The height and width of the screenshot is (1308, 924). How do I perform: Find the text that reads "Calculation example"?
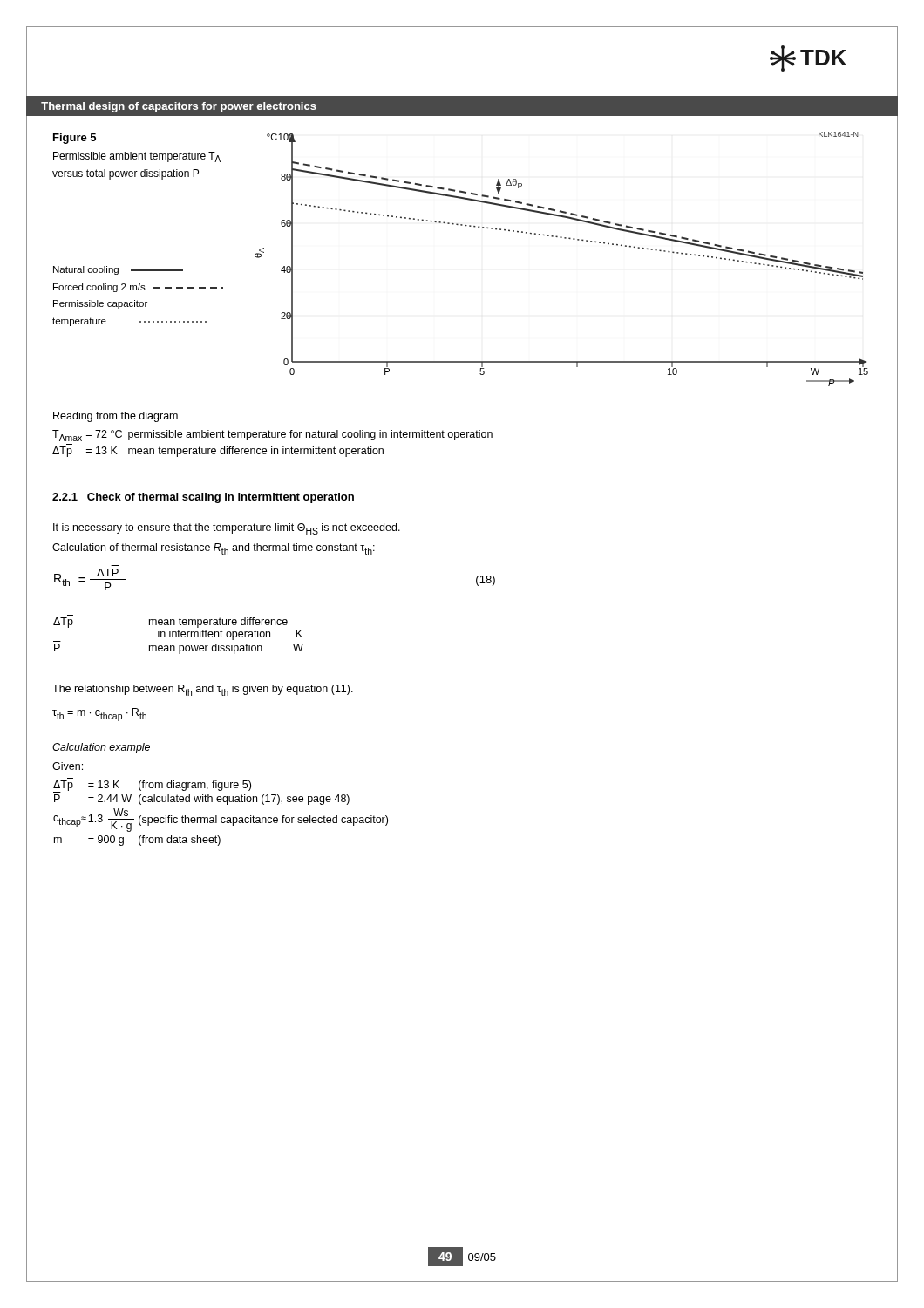[x=101, y=747]
